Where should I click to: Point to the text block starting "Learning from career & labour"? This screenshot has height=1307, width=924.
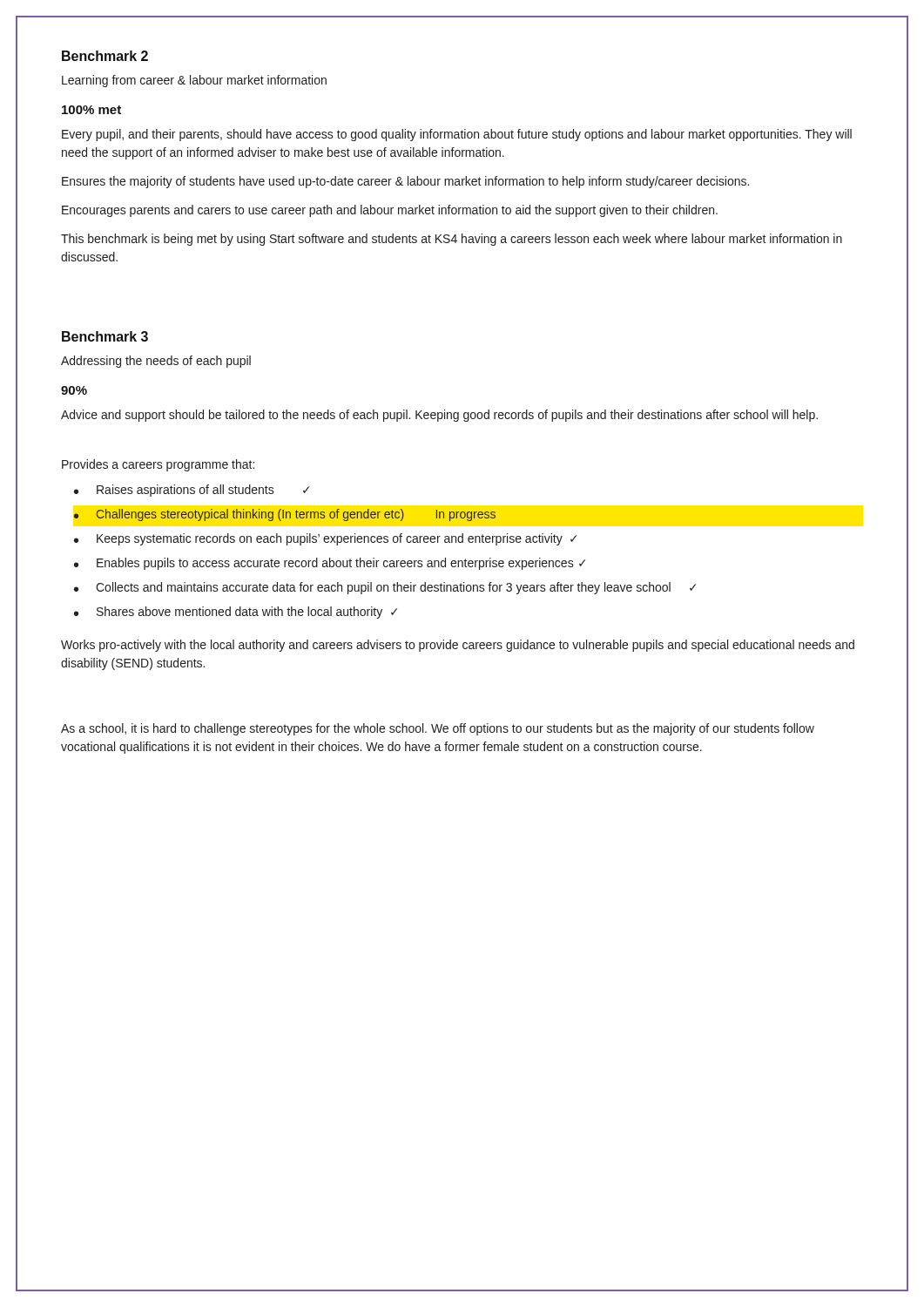point(194,80)
